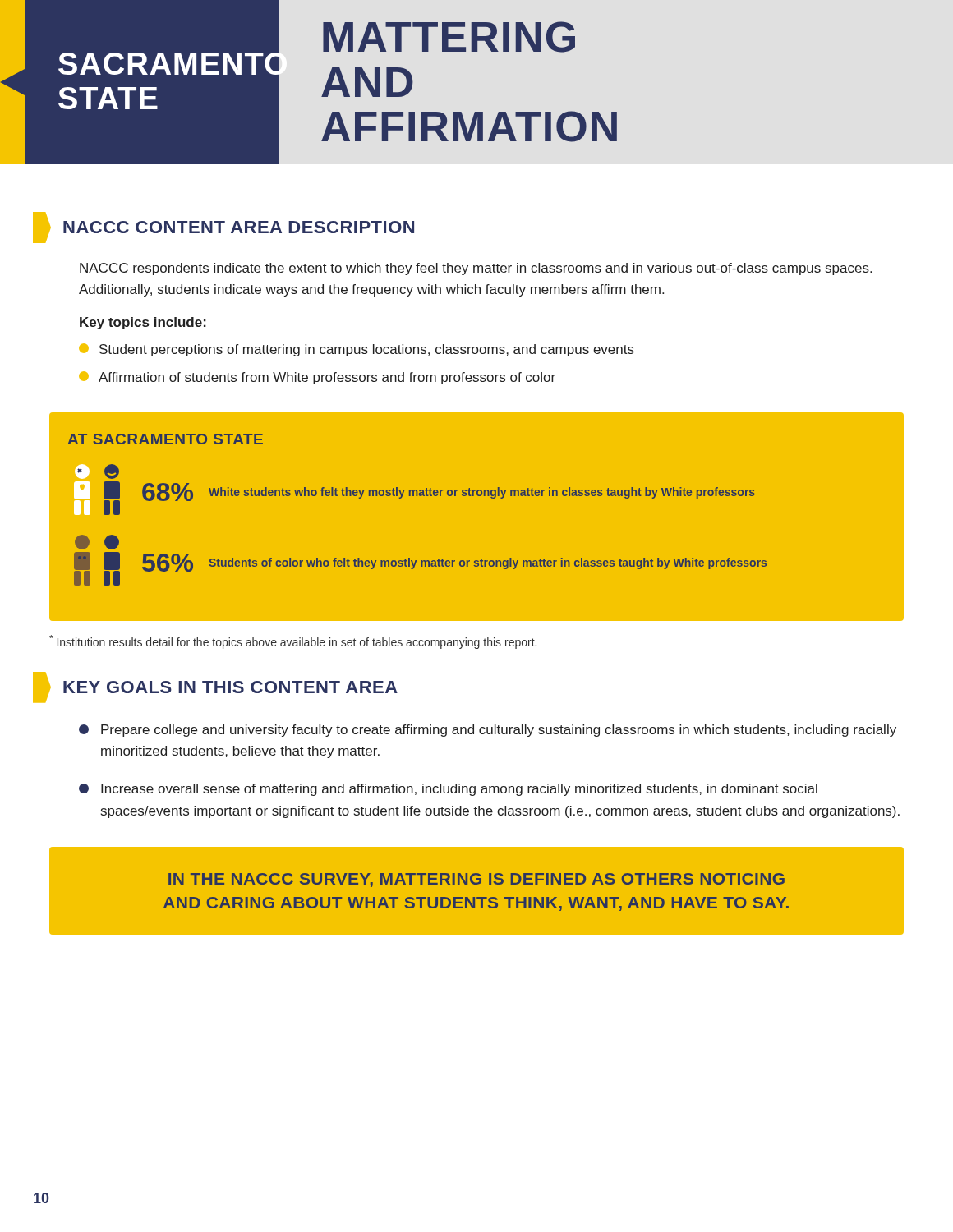Image resolution: width=953 pixels, height=1232 pixels.
Task: Find the text block that says "NACCC respondents indicate the extent to"
Action: click(476, 279)
